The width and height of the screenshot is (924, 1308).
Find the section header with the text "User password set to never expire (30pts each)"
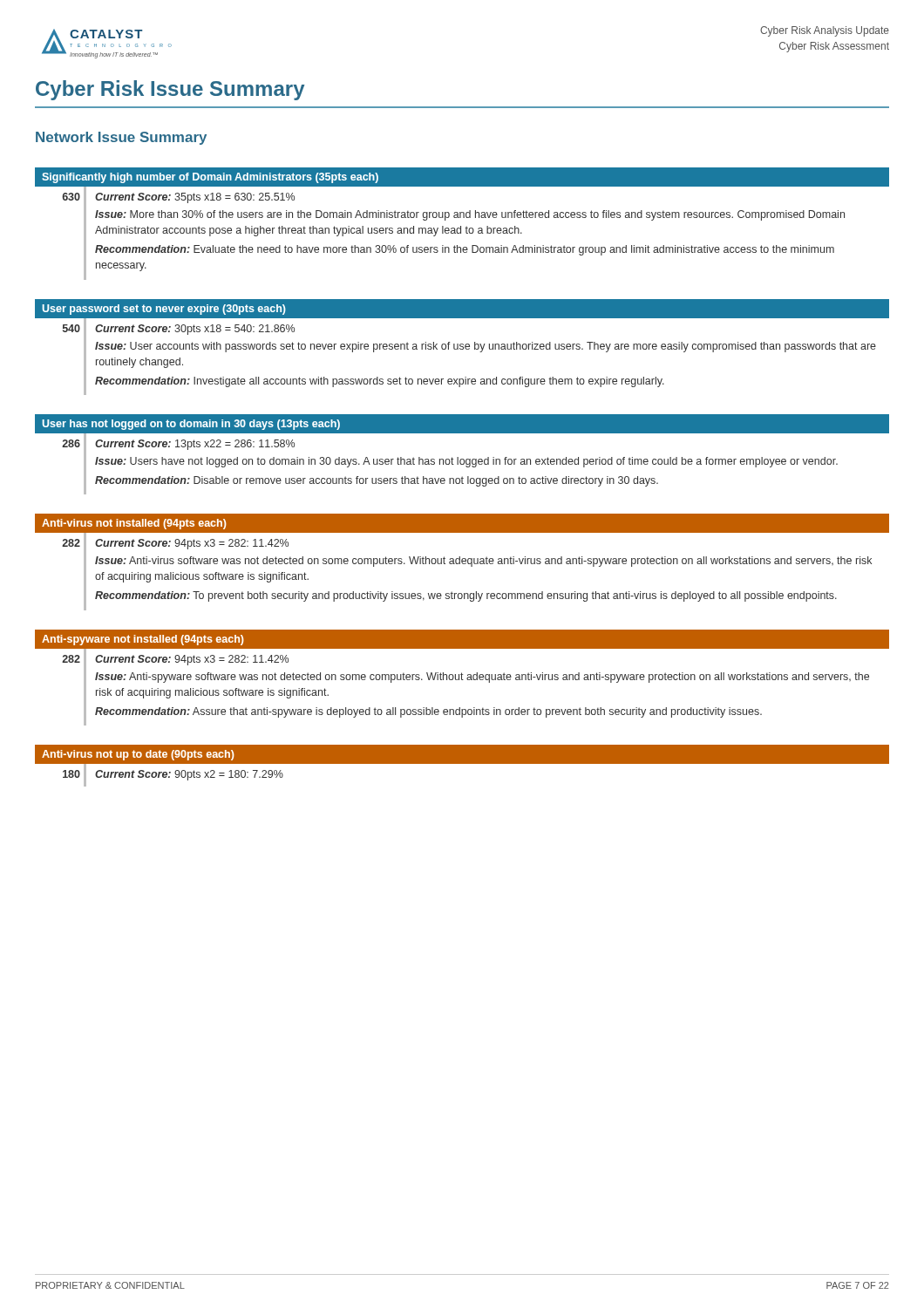[x=462, y=347]
